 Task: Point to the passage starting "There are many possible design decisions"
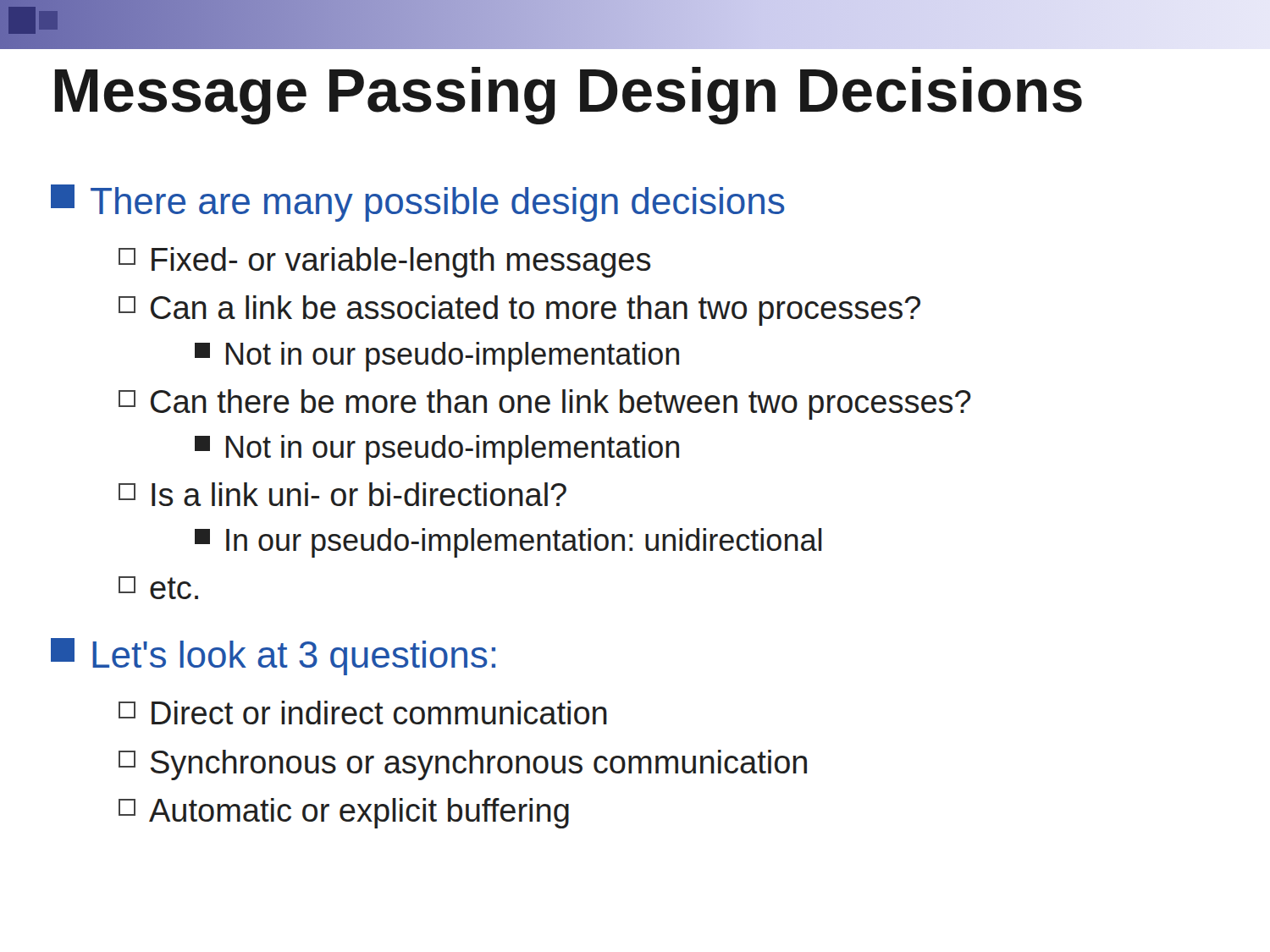(x=418, y=201)
